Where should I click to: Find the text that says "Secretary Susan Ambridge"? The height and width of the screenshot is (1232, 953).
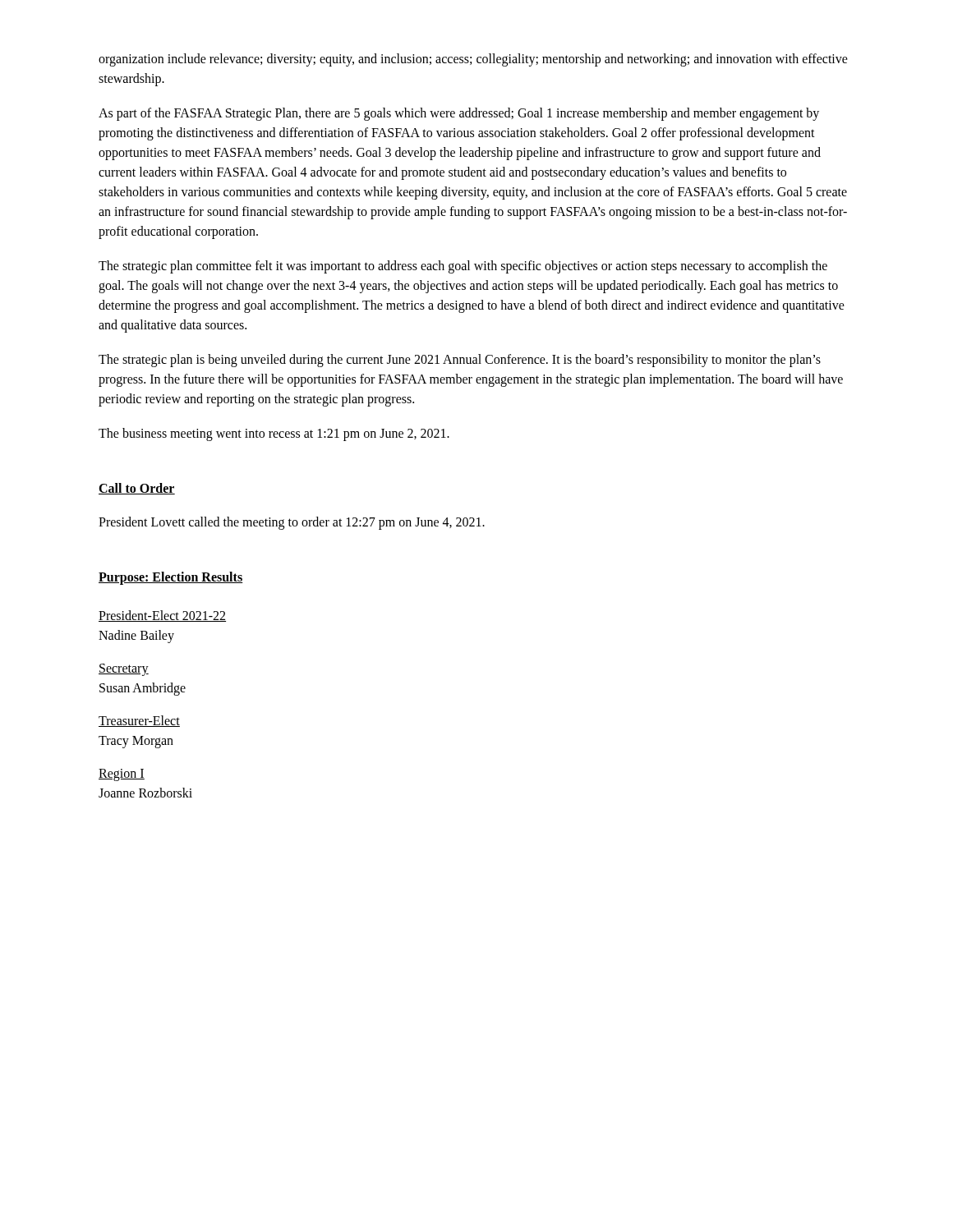(x=124, y=670)
